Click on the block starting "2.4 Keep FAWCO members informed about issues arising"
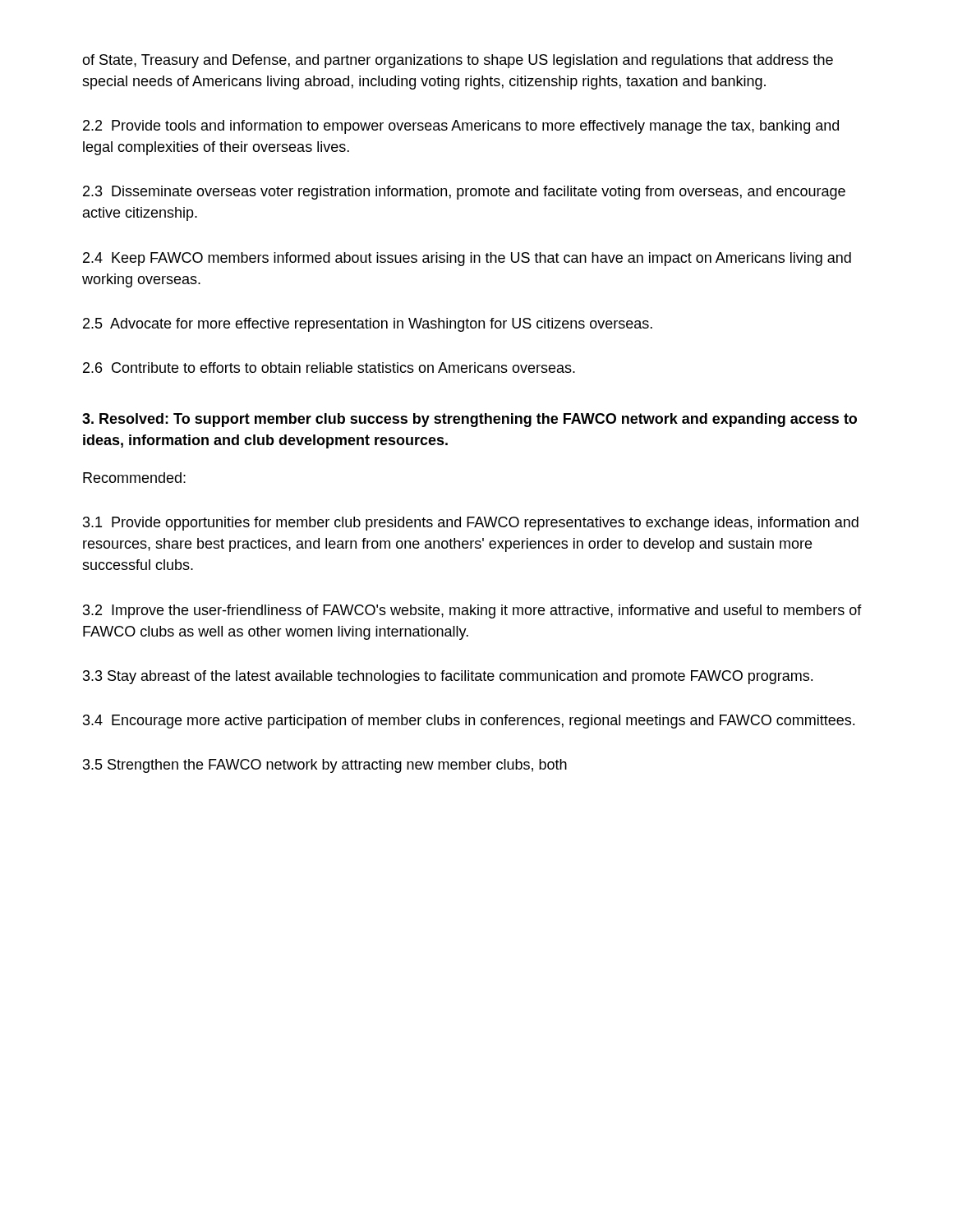This screenshot has width=953, height=1232. point(467,268)
